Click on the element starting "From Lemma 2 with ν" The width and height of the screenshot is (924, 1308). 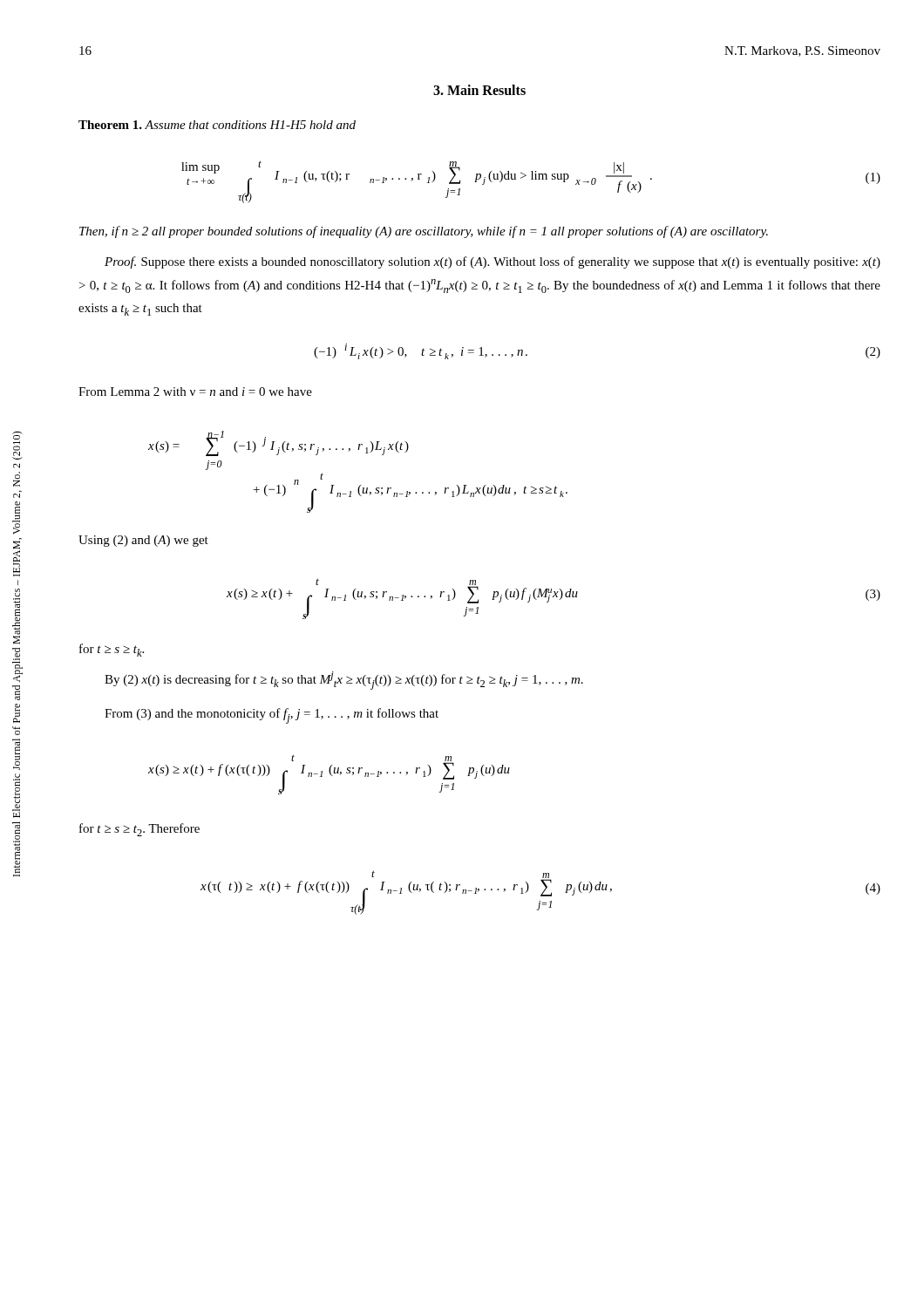[195, 392]
